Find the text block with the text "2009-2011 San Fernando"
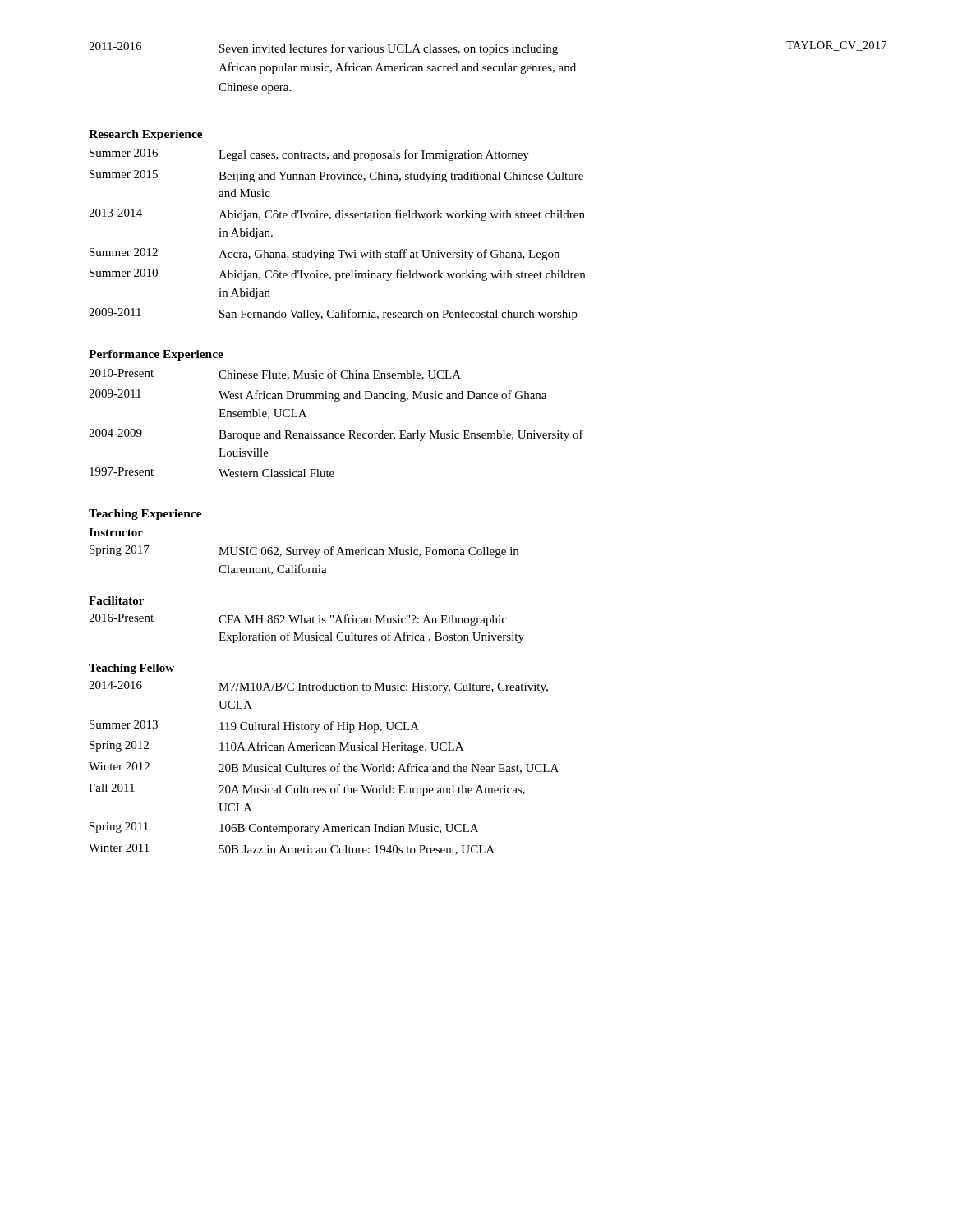This screenshot has height=1232, width=953. coord(488,314)
